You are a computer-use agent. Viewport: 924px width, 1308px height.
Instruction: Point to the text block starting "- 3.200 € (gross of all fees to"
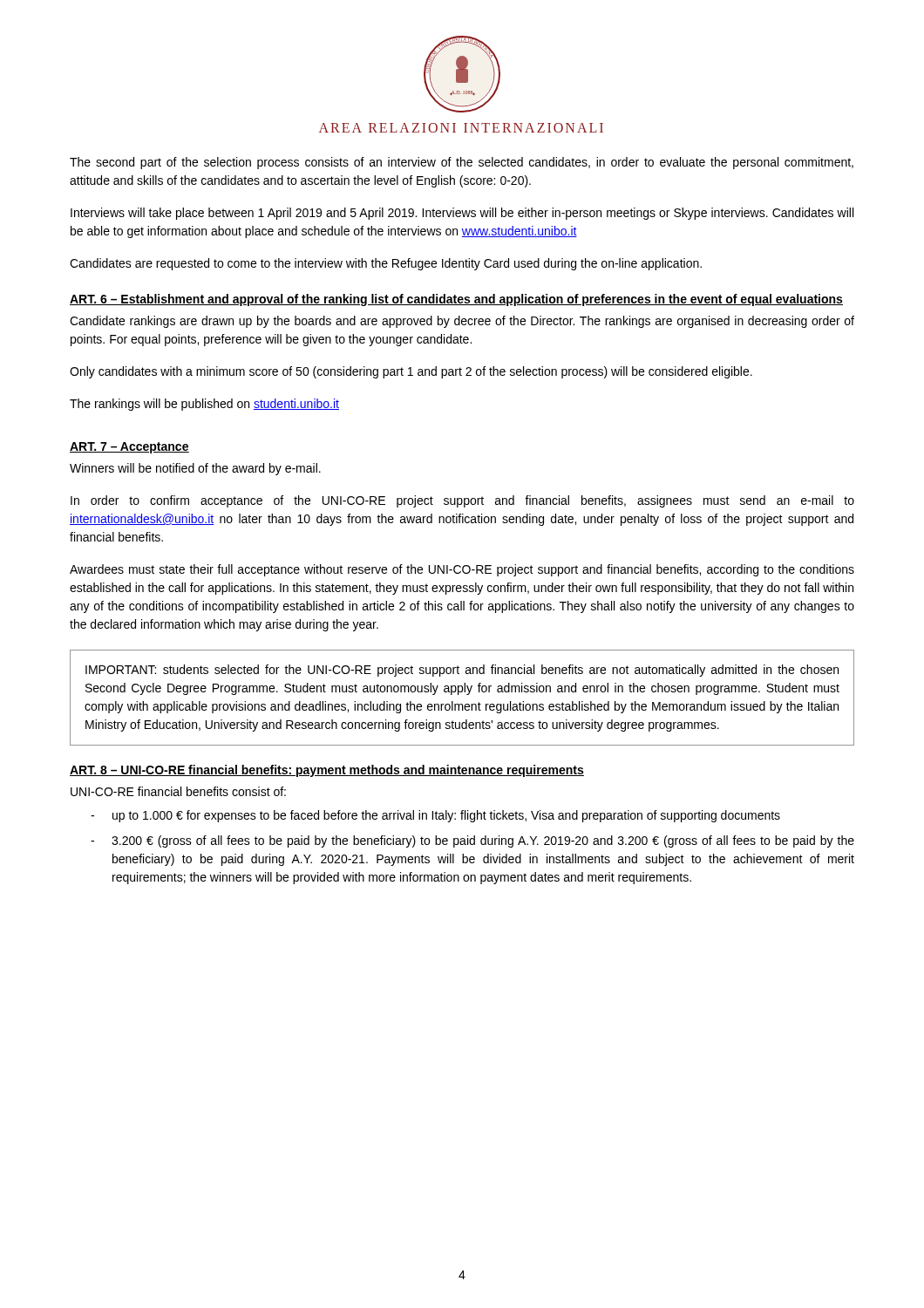tap(472, 859)
